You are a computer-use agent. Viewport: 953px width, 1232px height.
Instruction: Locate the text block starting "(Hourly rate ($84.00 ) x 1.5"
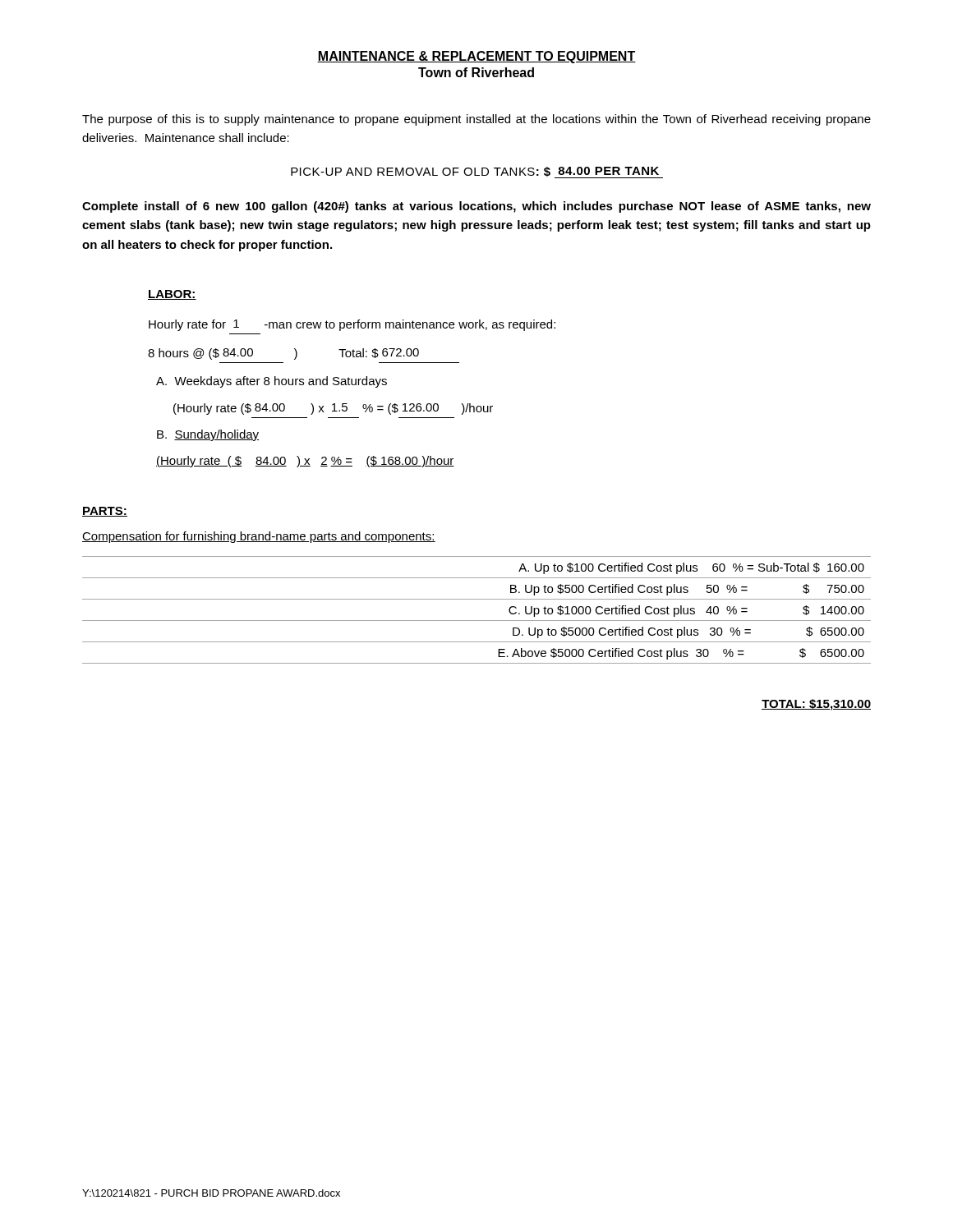(333, 408)
